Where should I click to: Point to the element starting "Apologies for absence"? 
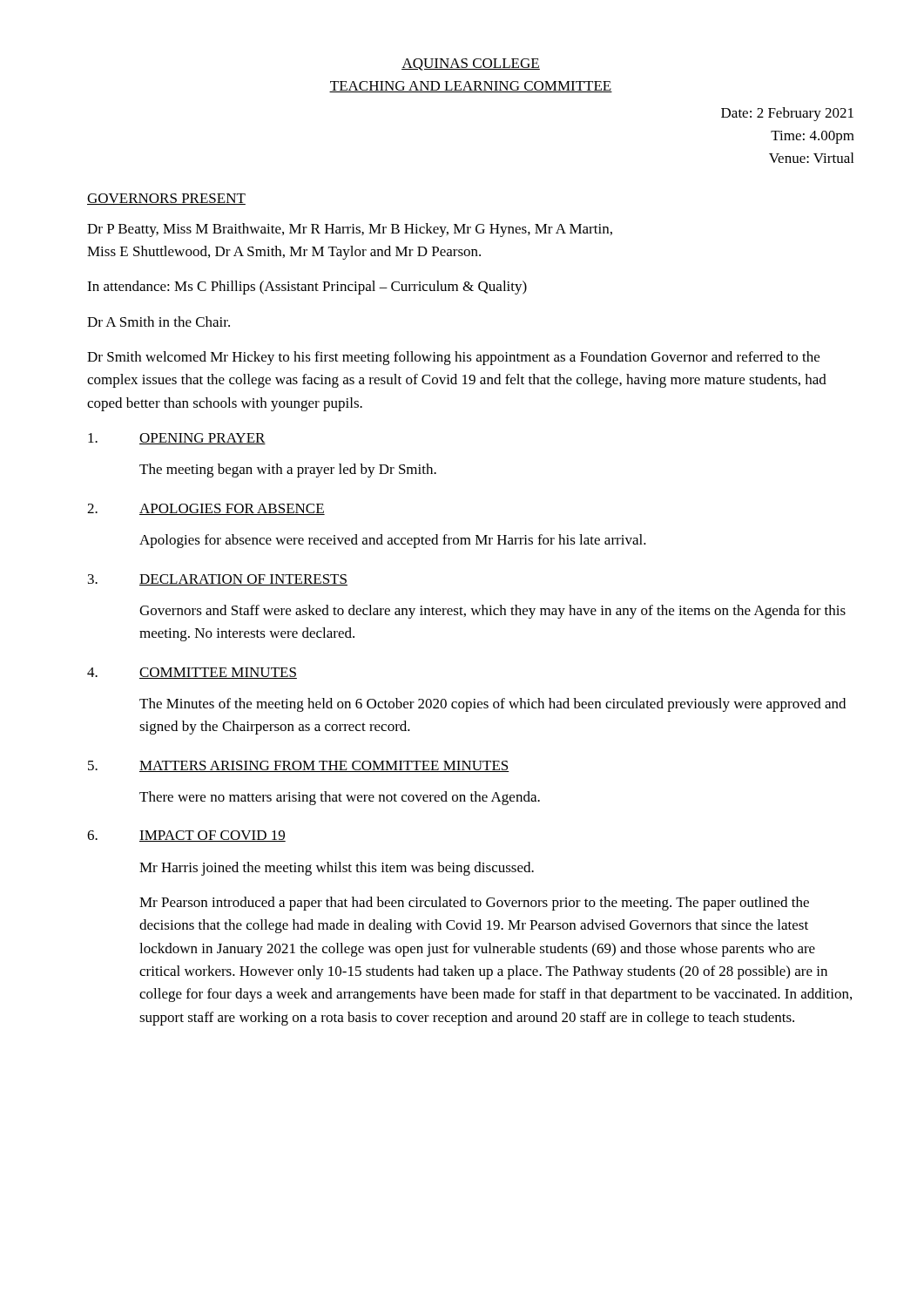[x=393, y=540]
